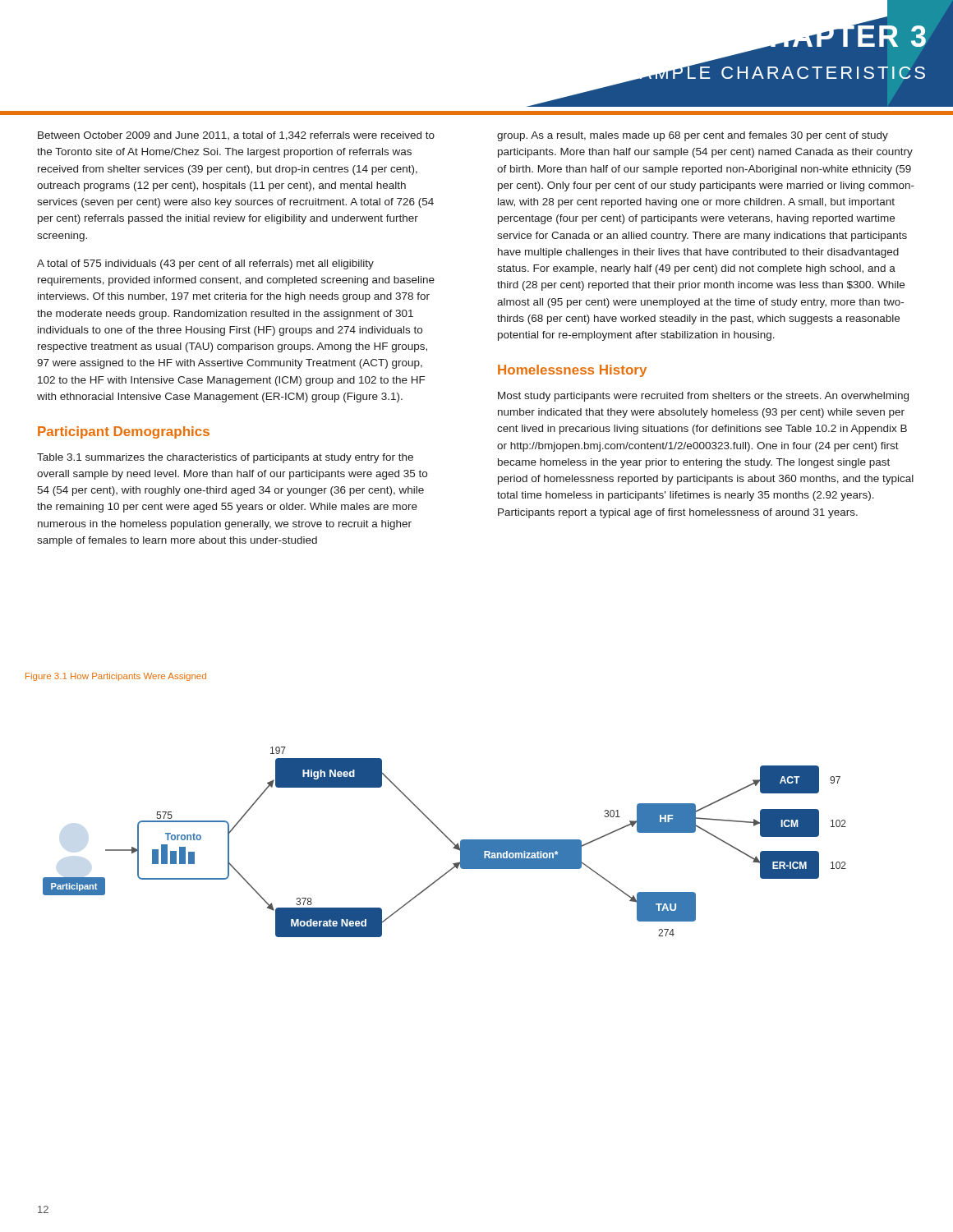Where is the passage that starts "group. As a result,"?

[x=707, y=235]
